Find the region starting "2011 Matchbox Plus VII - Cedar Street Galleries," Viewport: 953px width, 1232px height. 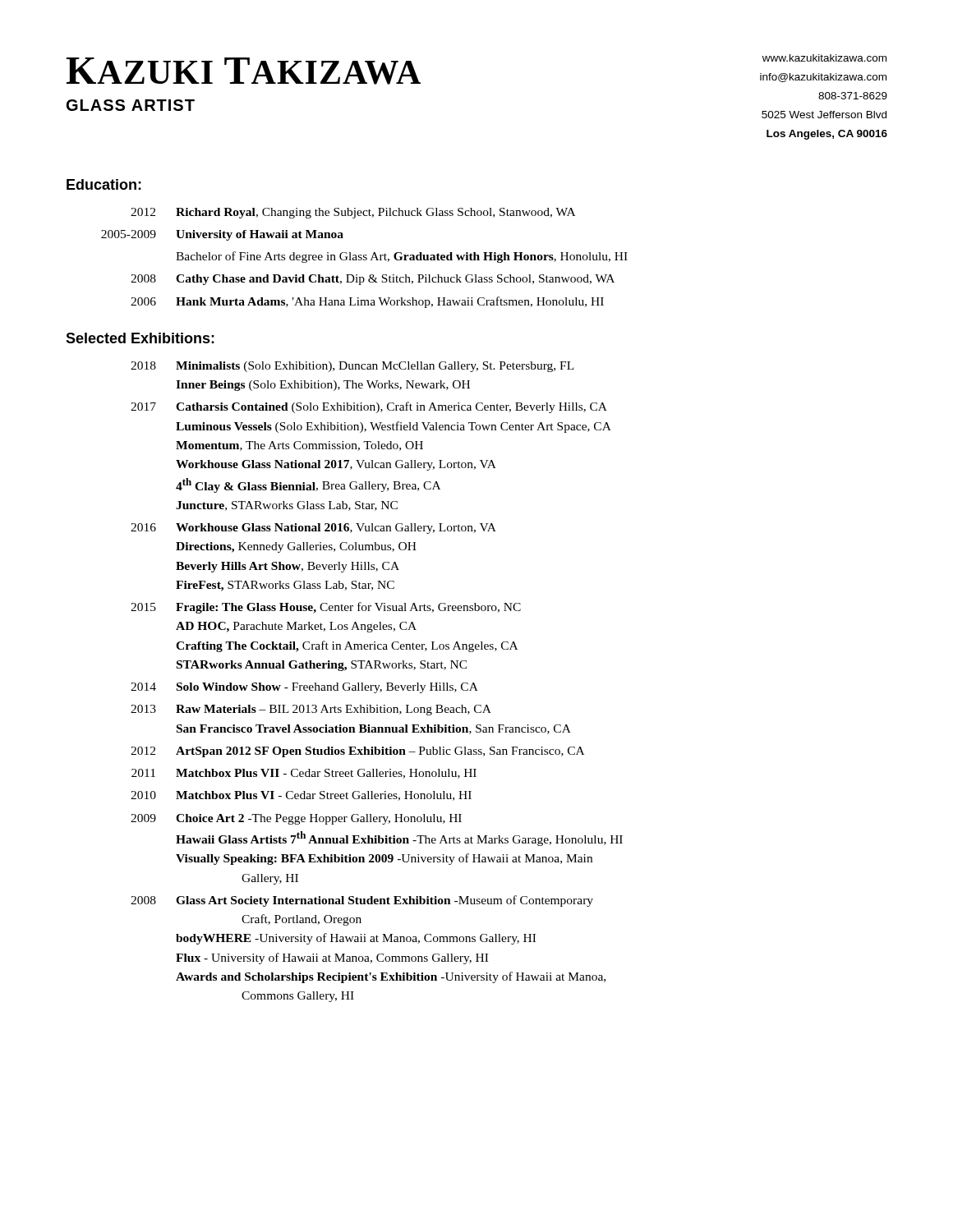[476, 773]
